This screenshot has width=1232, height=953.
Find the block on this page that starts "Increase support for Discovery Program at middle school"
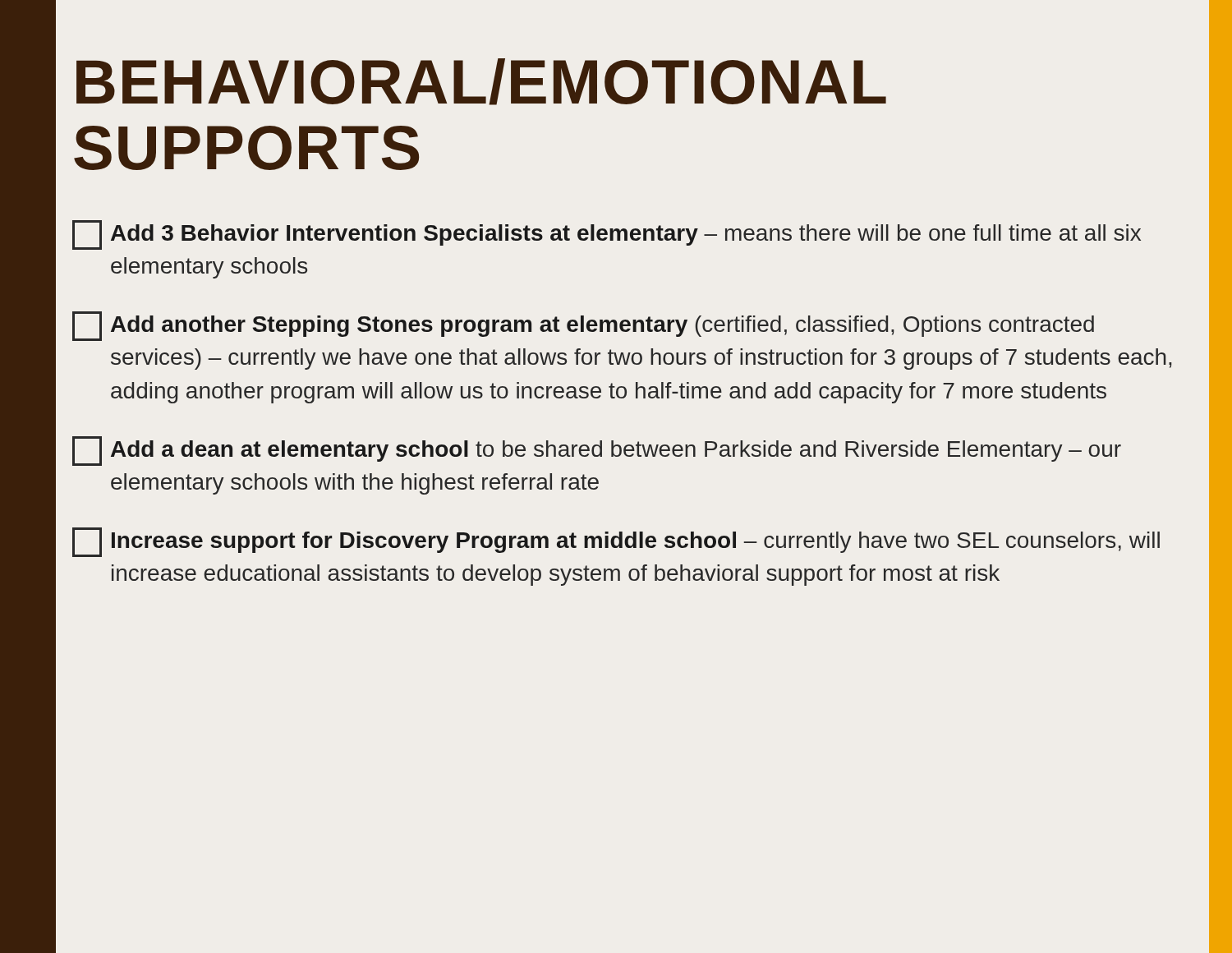[632, 557]
